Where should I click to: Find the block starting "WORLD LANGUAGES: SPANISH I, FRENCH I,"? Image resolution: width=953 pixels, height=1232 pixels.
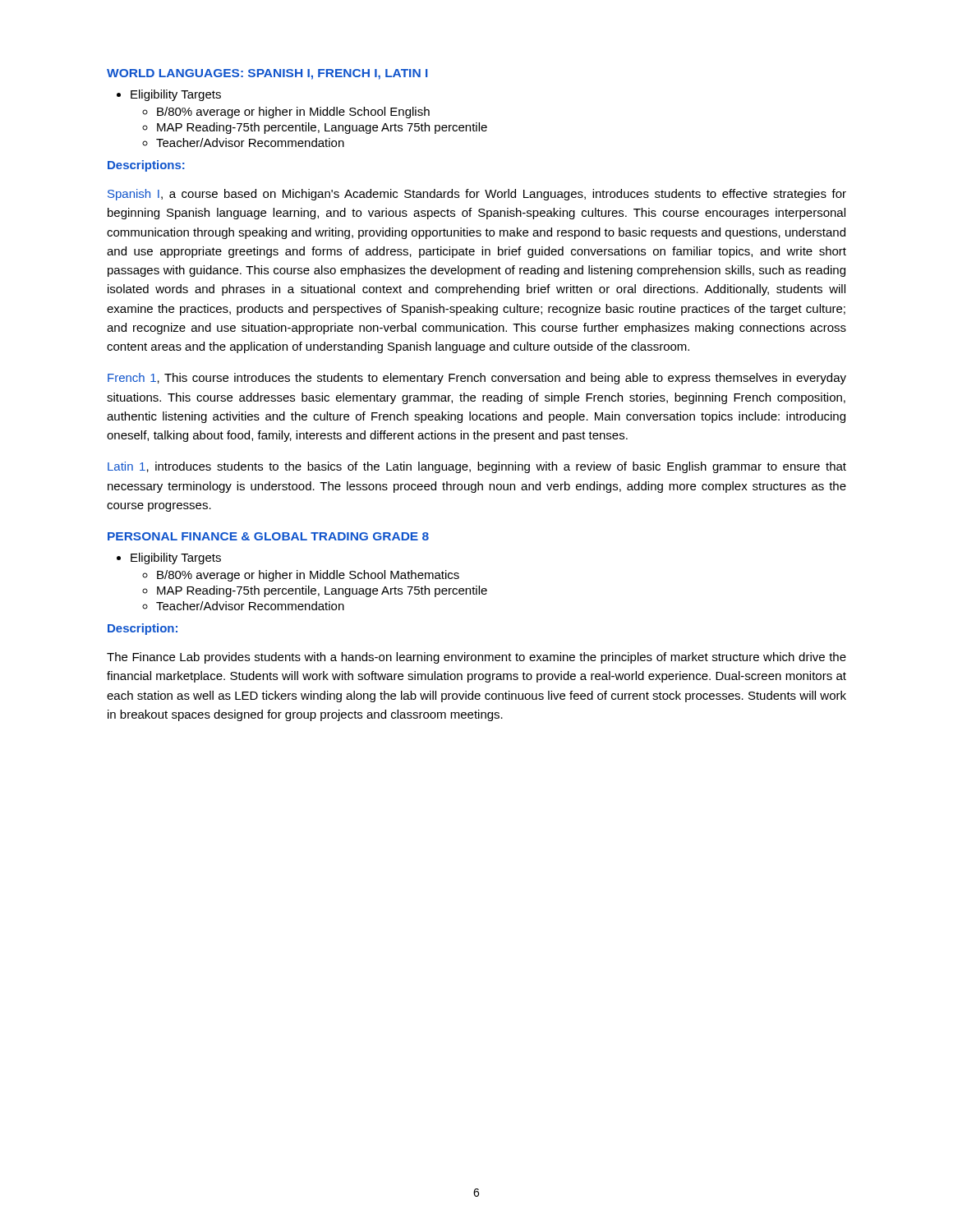tap(267, 74)
